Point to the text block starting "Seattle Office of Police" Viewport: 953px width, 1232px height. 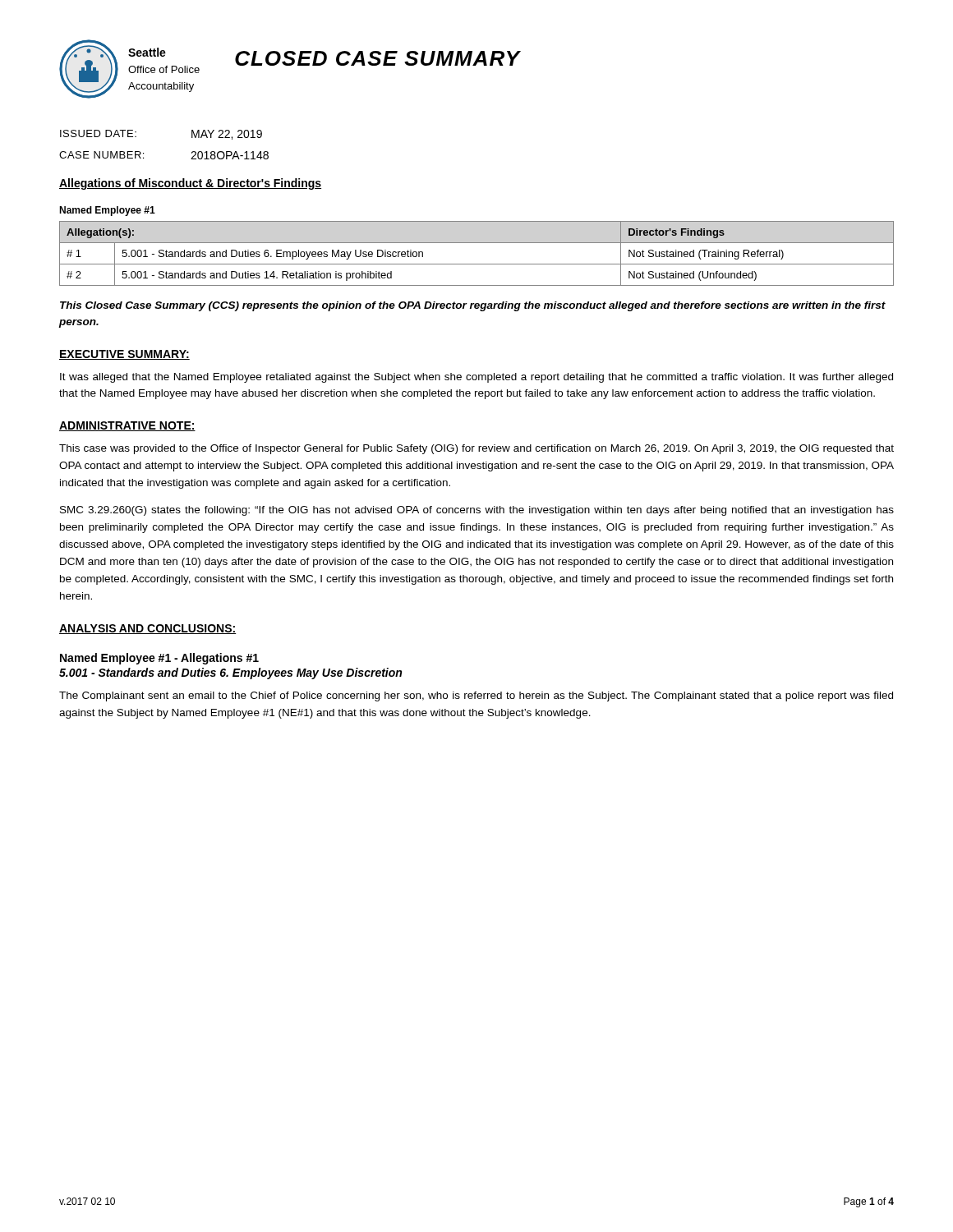164,69
